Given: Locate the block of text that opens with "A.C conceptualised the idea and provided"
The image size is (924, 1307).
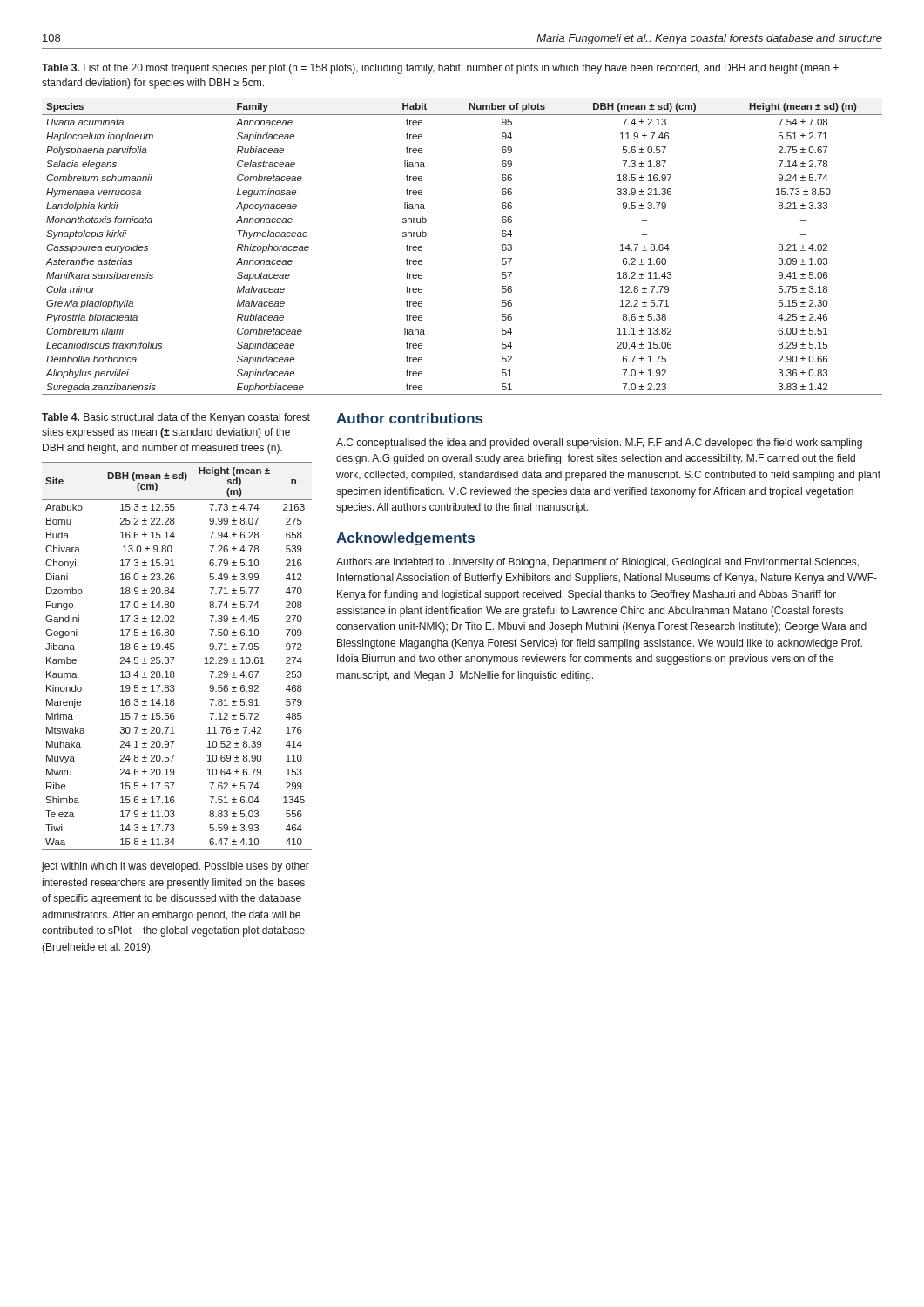Looking at the screenshot, I should click(608, 475).
